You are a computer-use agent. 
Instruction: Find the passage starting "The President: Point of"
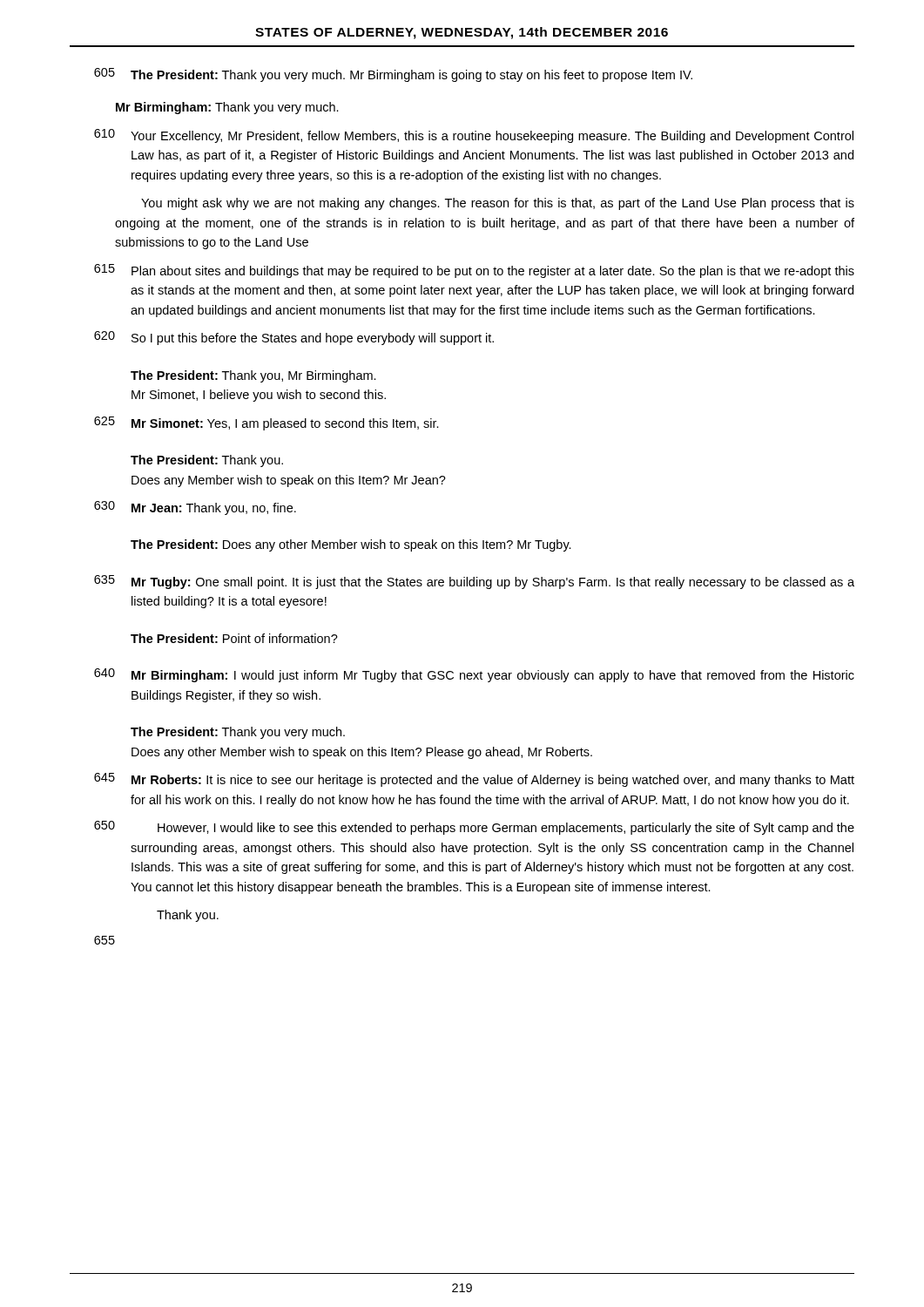(234, 639)
